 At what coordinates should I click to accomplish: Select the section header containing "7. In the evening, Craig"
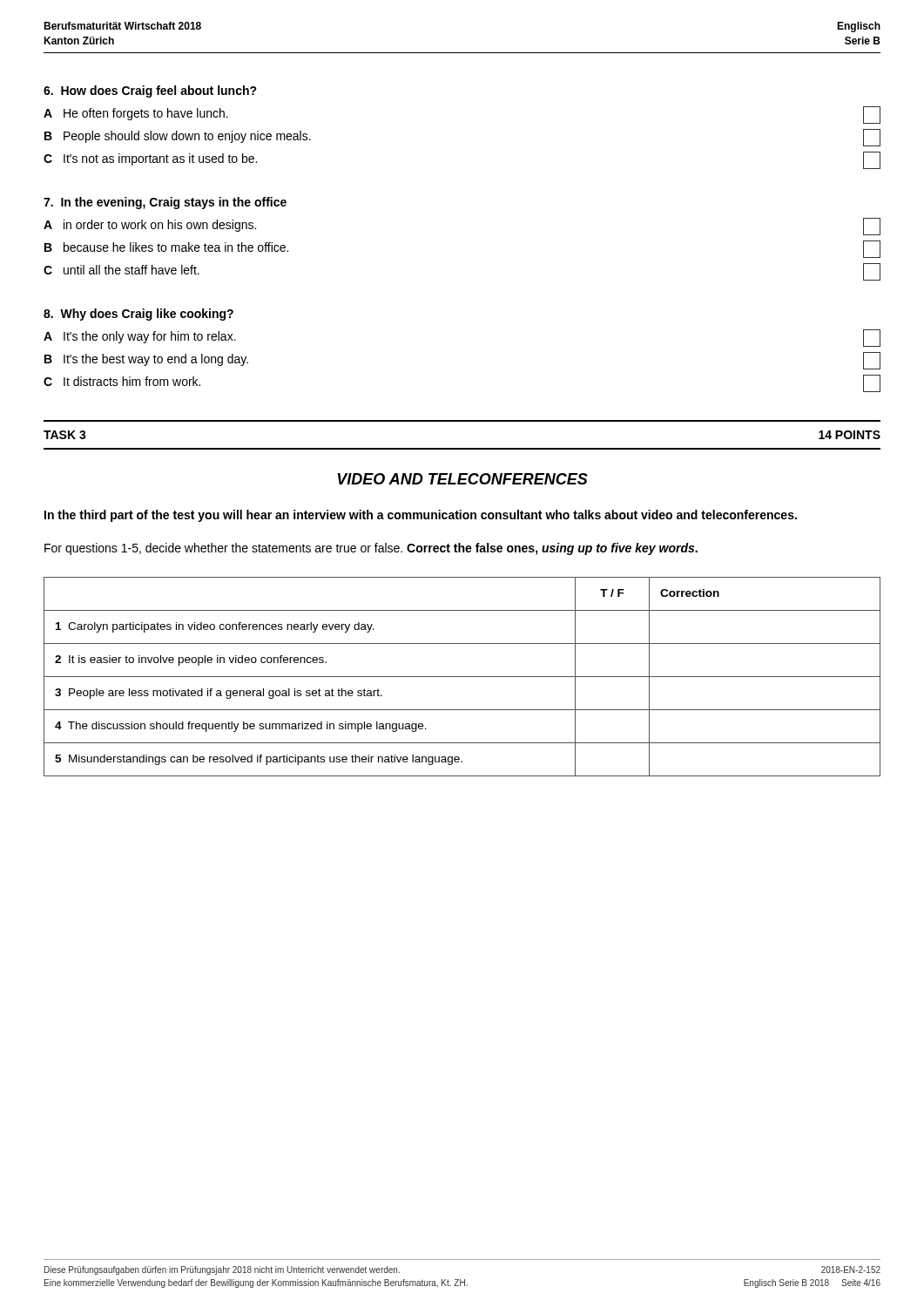pos(165,202)
